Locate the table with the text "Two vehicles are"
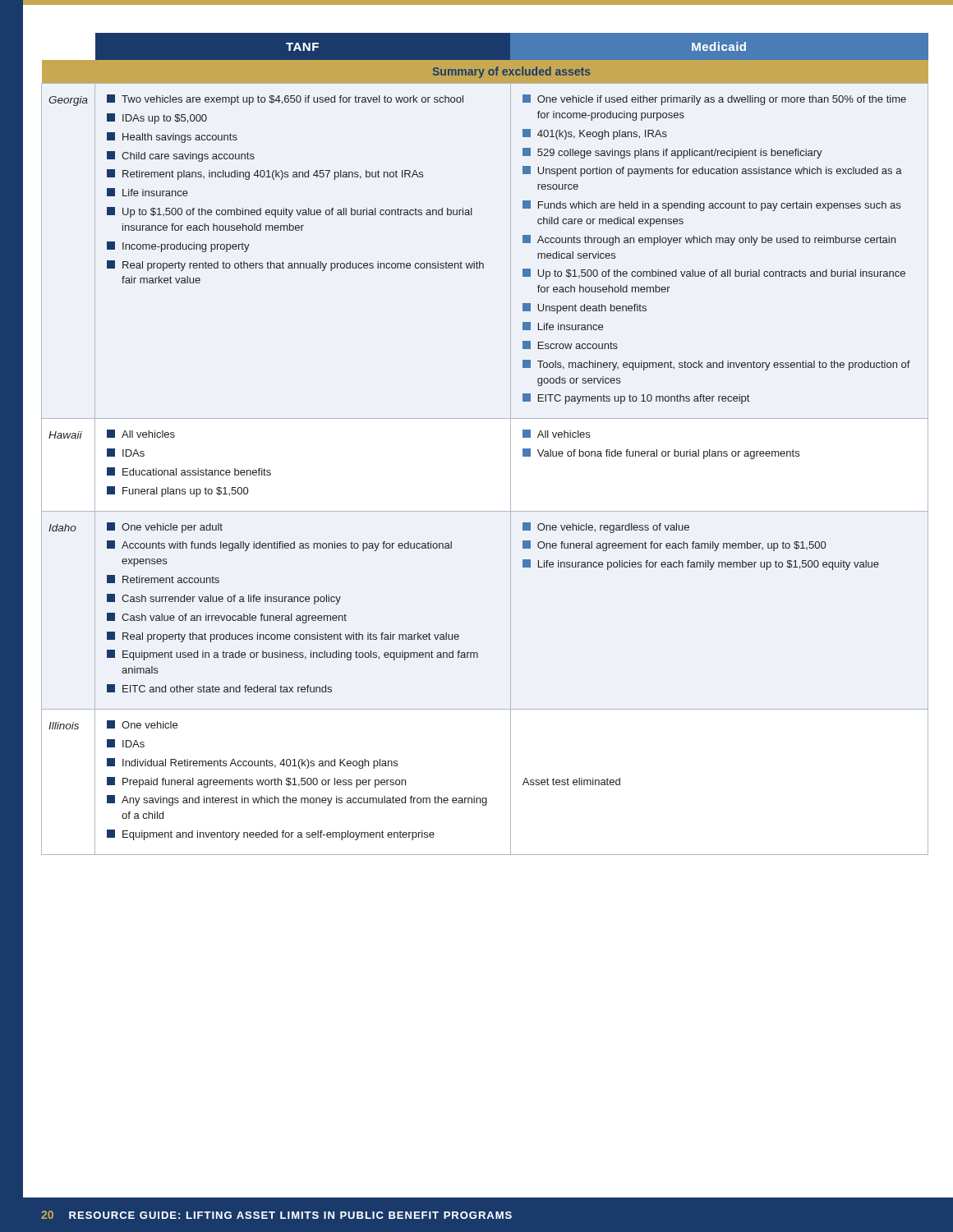This screenshot has height=1232, width=953. pyautogui.click(x=485, y=444)
